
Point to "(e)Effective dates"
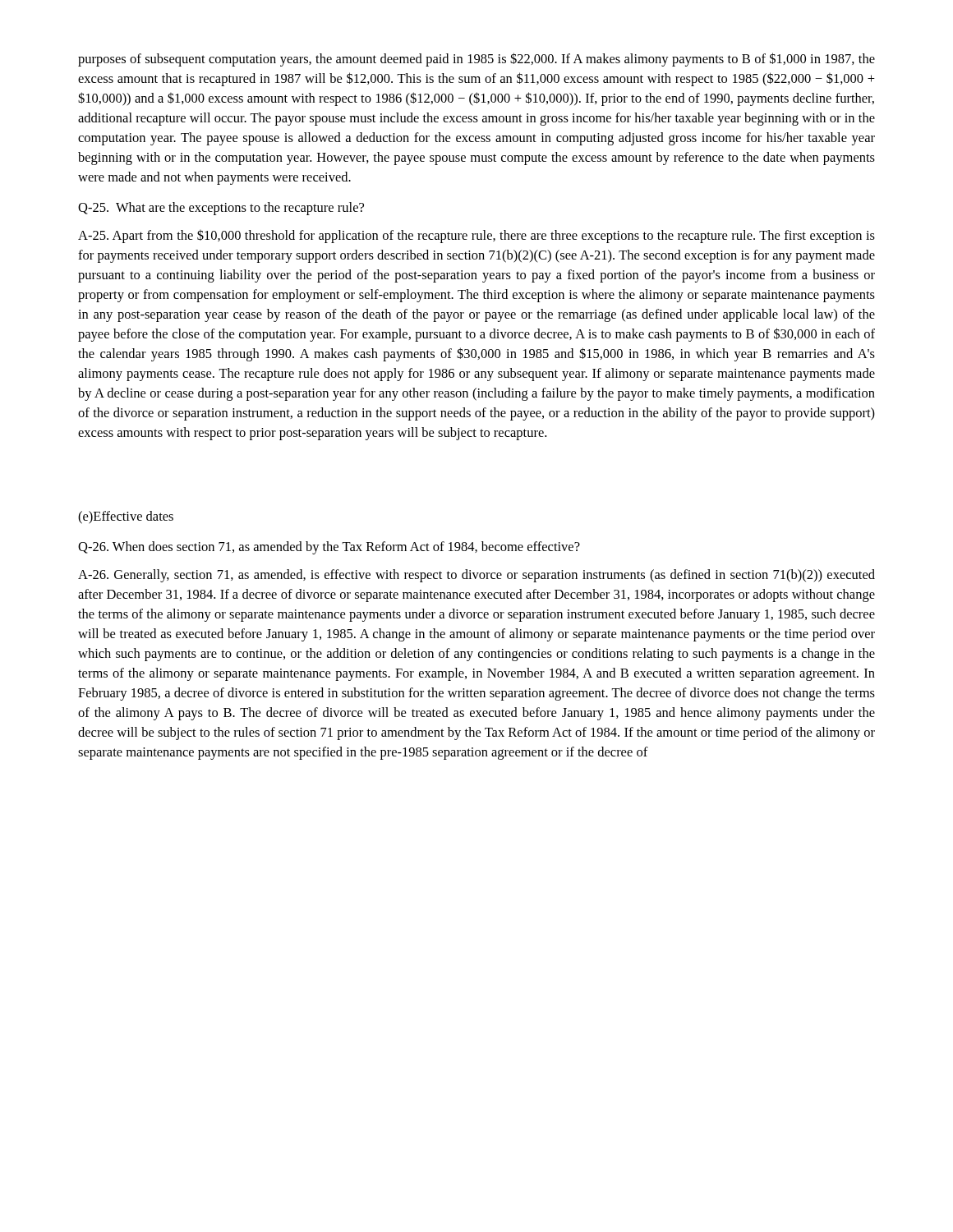[x=126, y=516]
